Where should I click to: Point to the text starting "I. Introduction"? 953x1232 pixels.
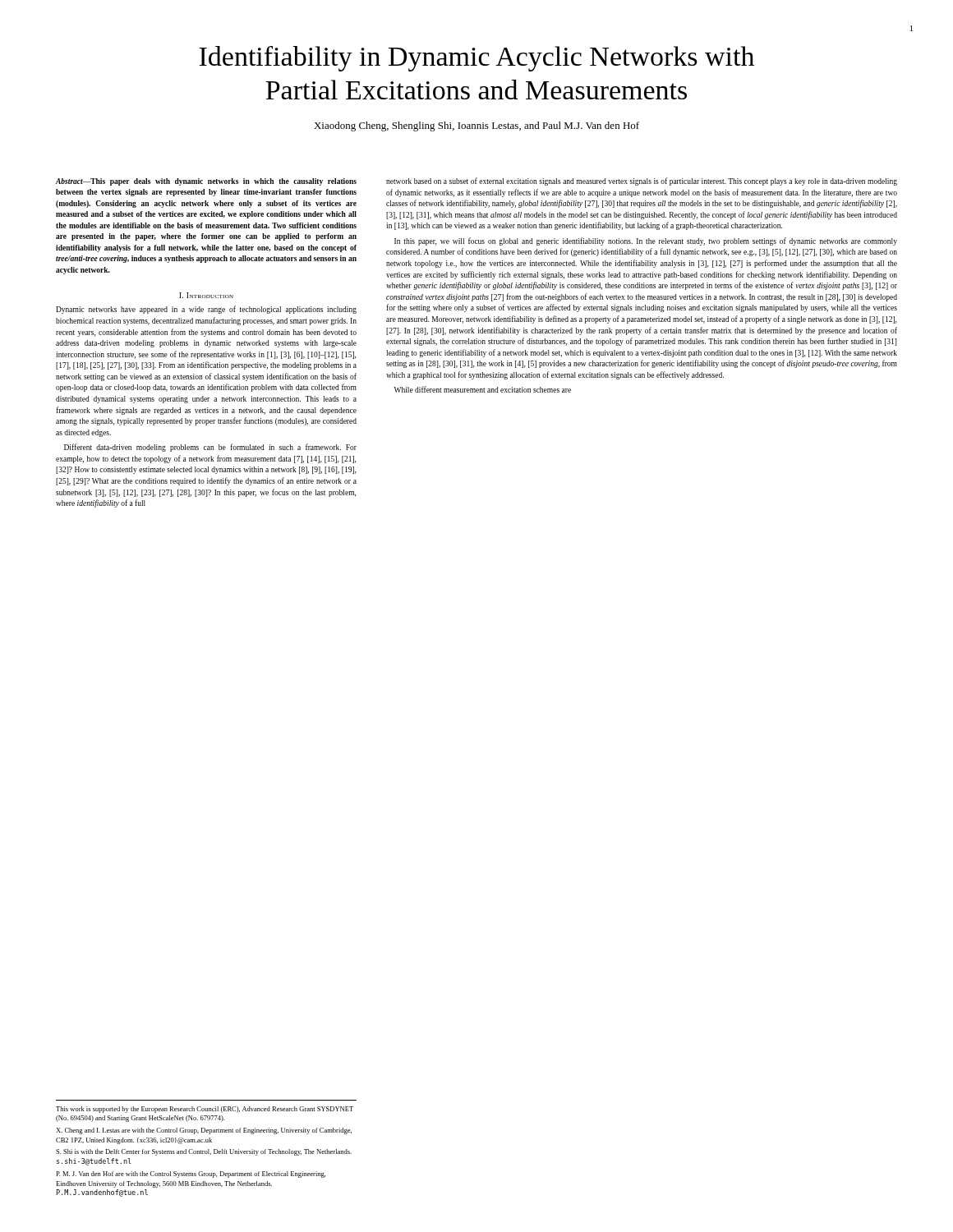point(206,296)
